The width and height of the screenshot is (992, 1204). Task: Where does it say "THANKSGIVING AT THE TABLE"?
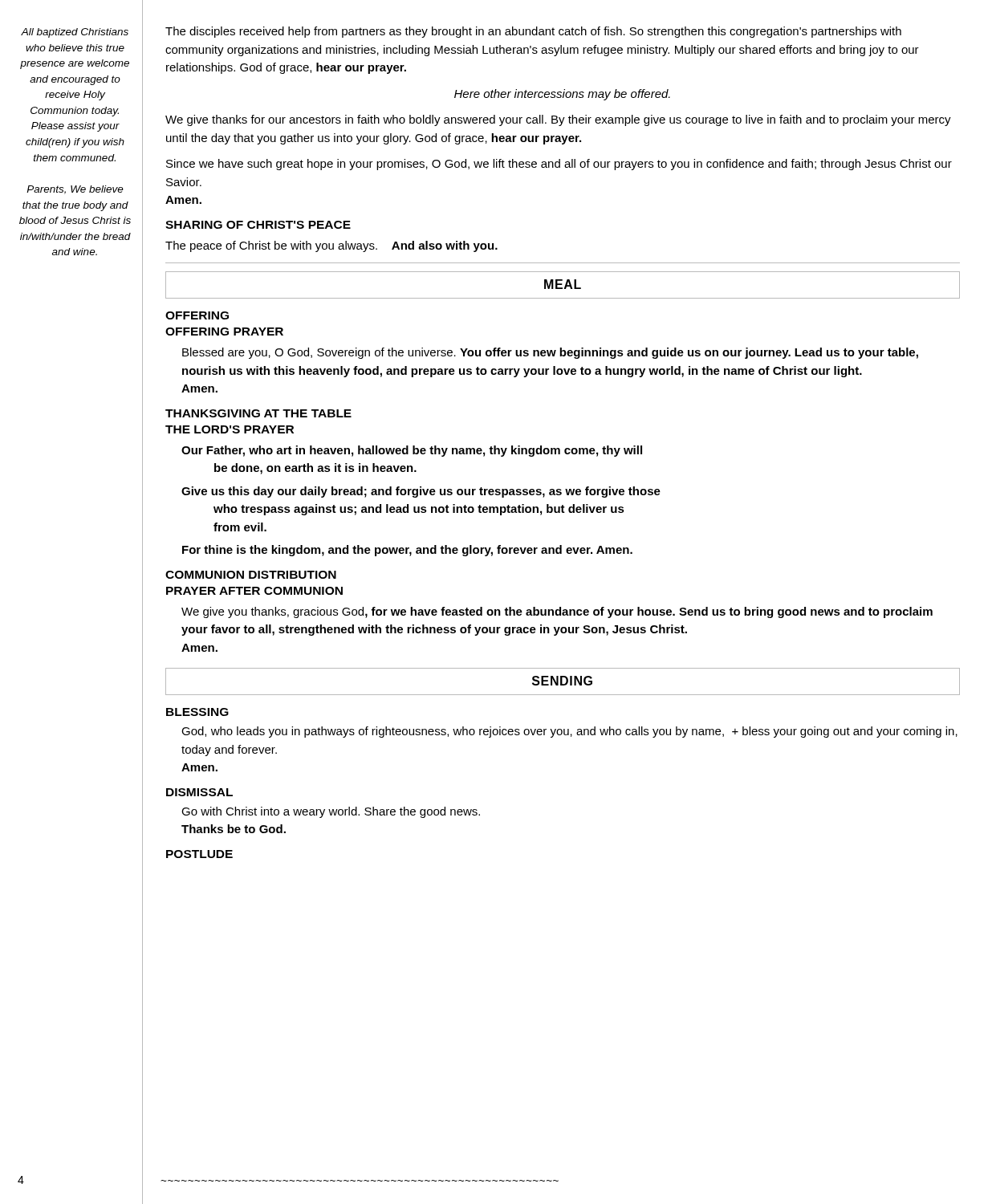click(259, 413)
